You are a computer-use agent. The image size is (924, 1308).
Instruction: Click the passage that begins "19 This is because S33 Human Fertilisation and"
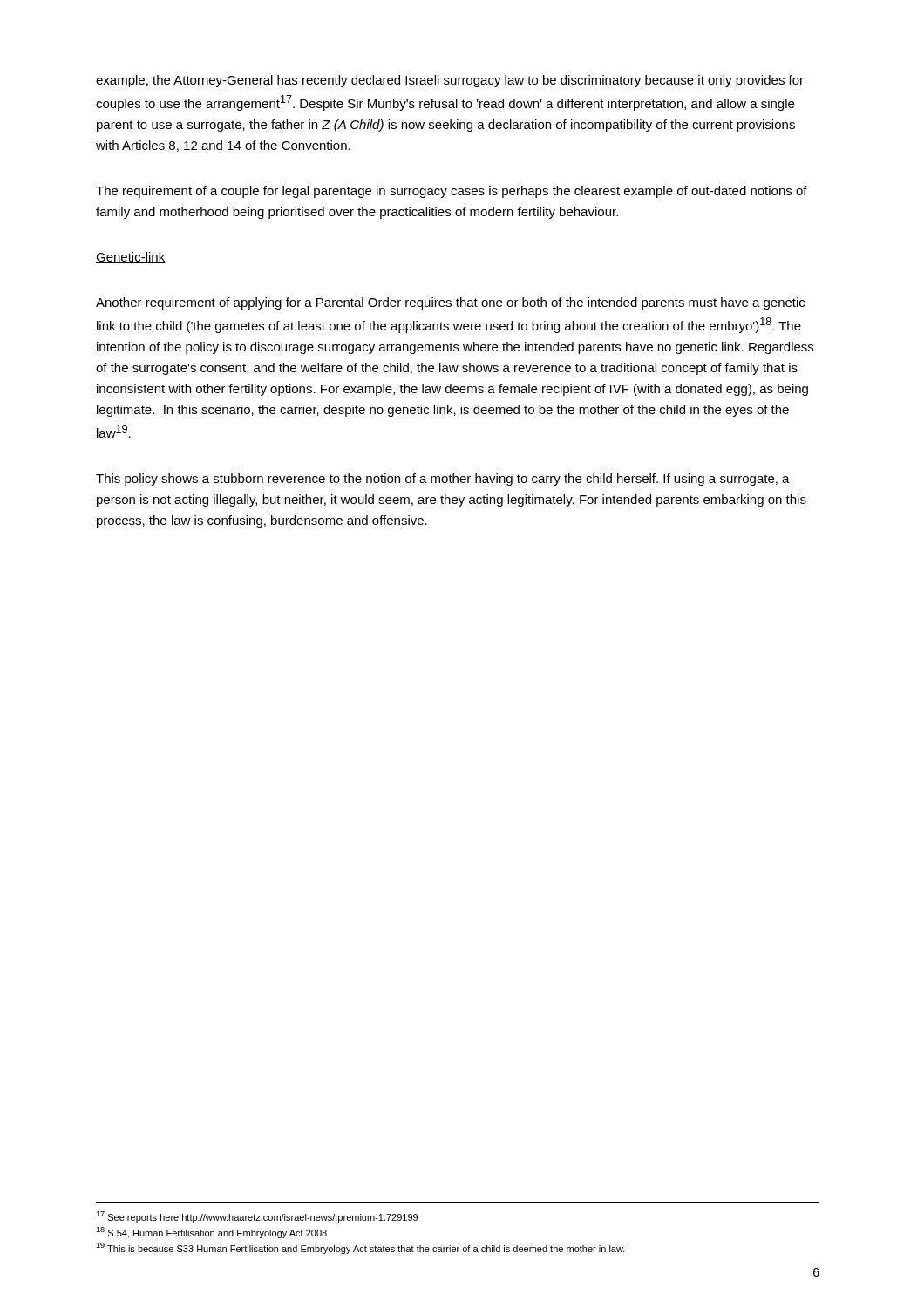361,1247
